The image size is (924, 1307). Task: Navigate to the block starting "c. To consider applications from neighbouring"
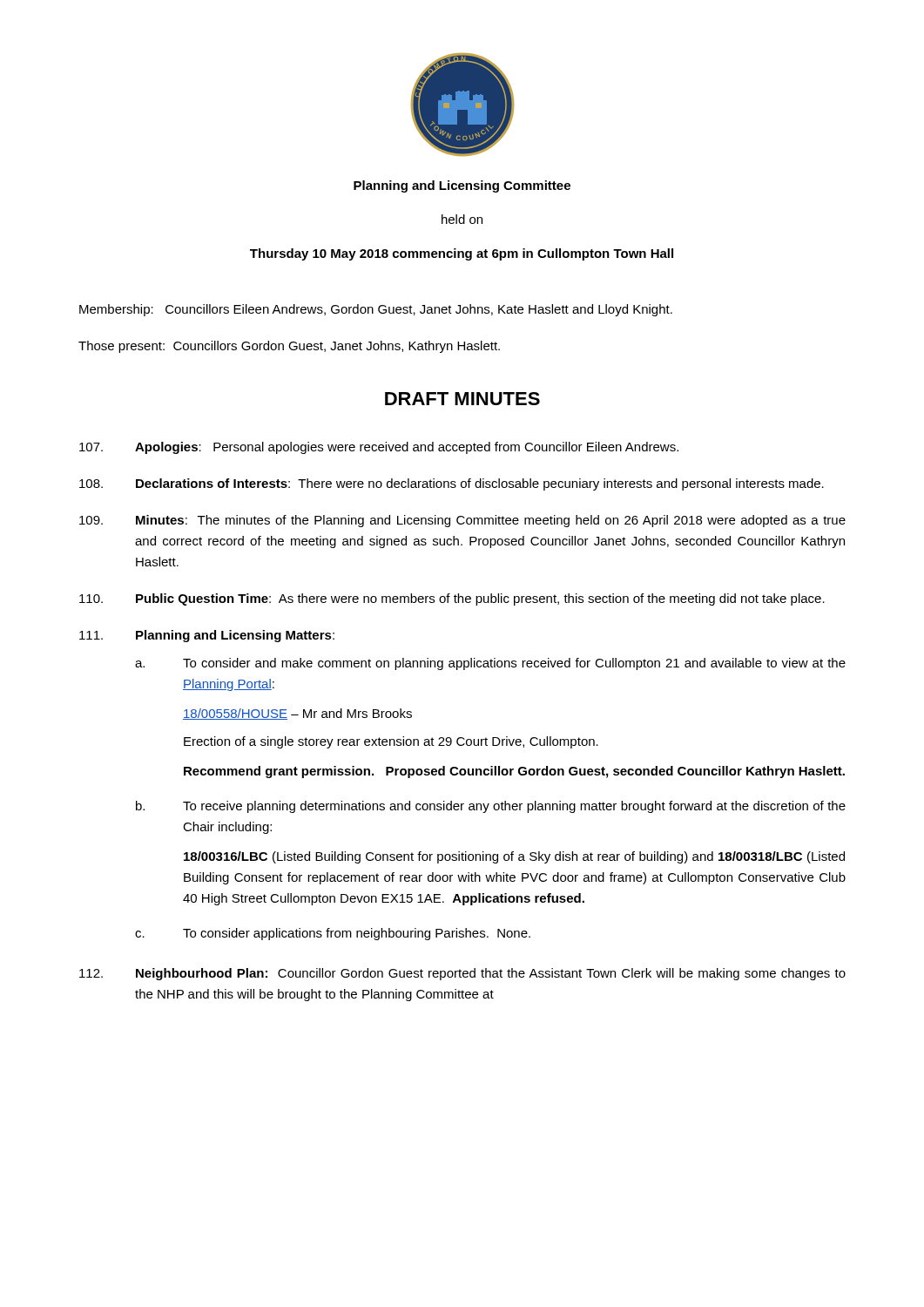coord(490,933)
